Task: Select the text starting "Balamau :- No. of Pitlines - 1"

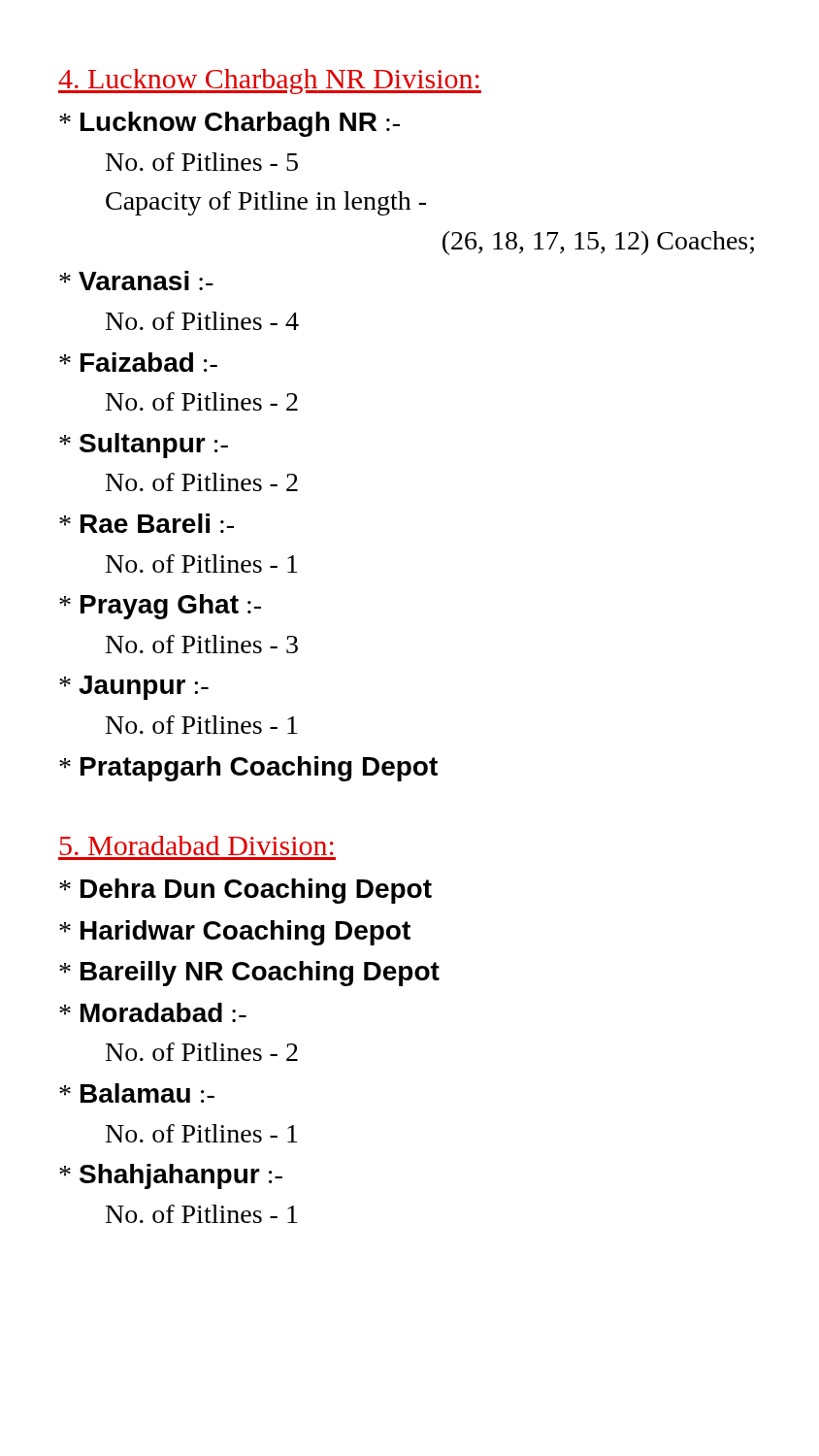Action: pyautogui.click(x=137, y=1093)
